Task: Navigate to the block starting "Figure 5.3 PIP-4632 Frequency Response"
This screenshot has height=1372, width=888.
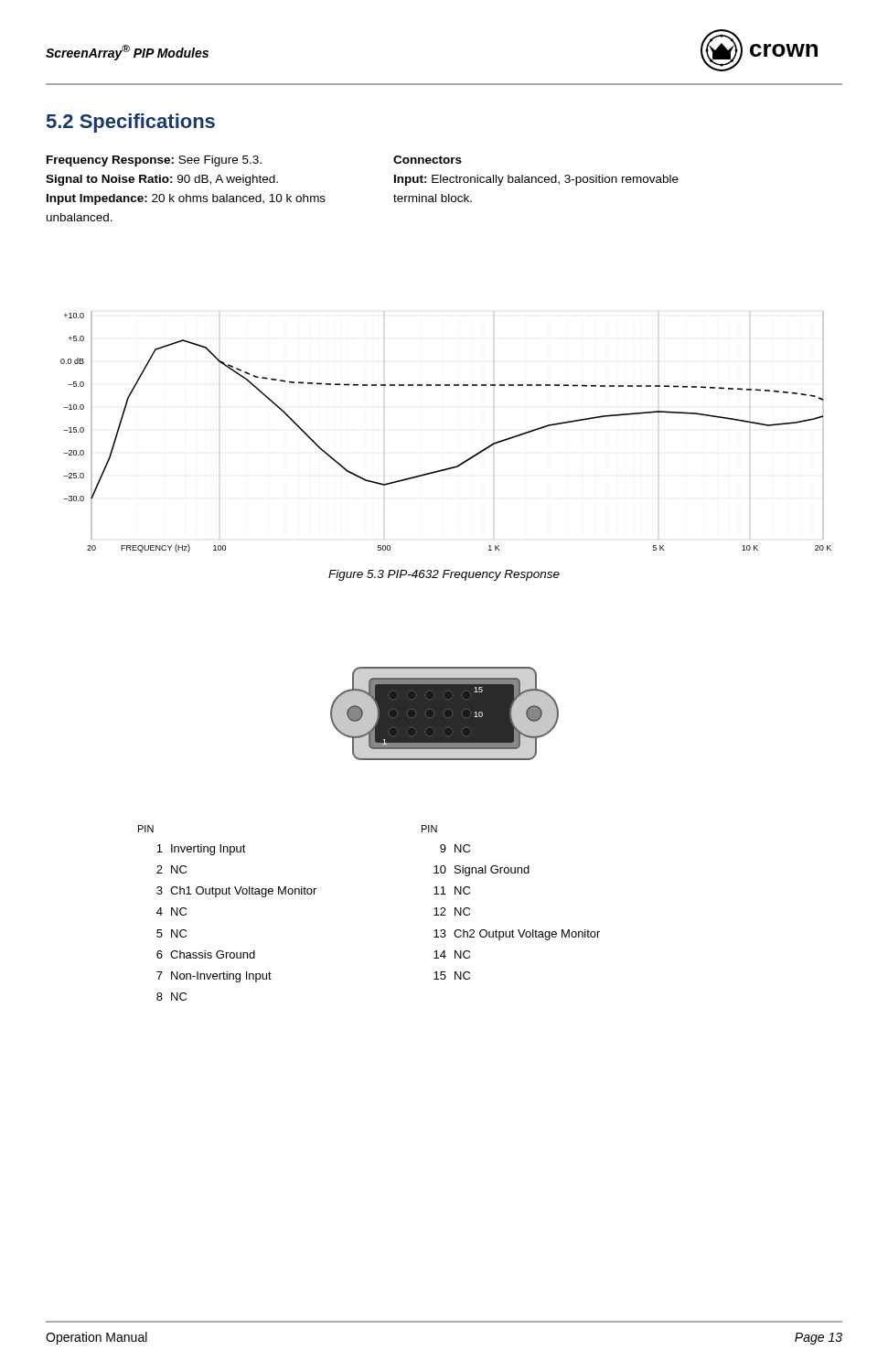Action: (444, 574)
